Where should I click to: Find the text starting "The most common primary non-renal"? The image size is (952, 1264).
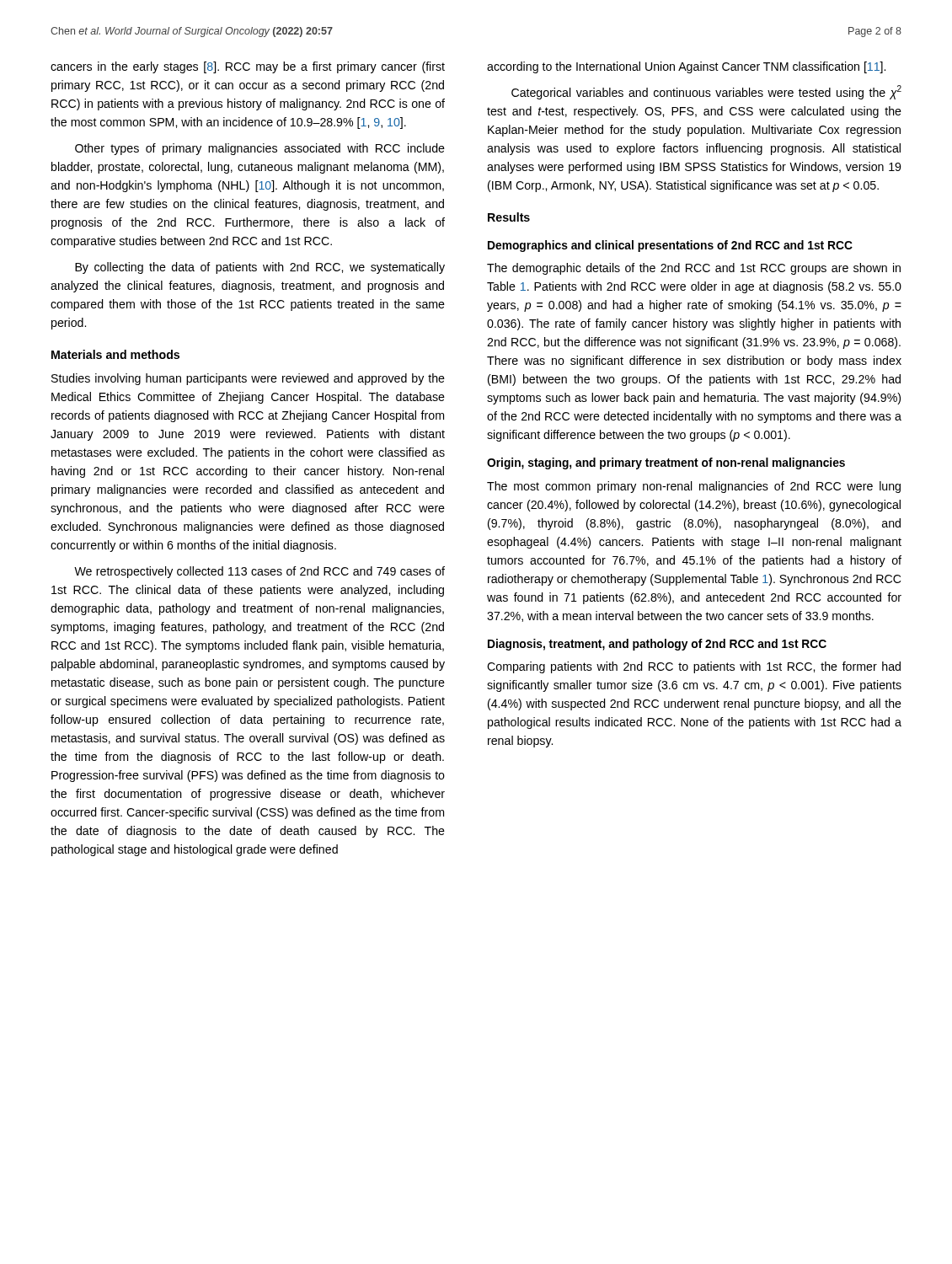click(x=694, y=551)
